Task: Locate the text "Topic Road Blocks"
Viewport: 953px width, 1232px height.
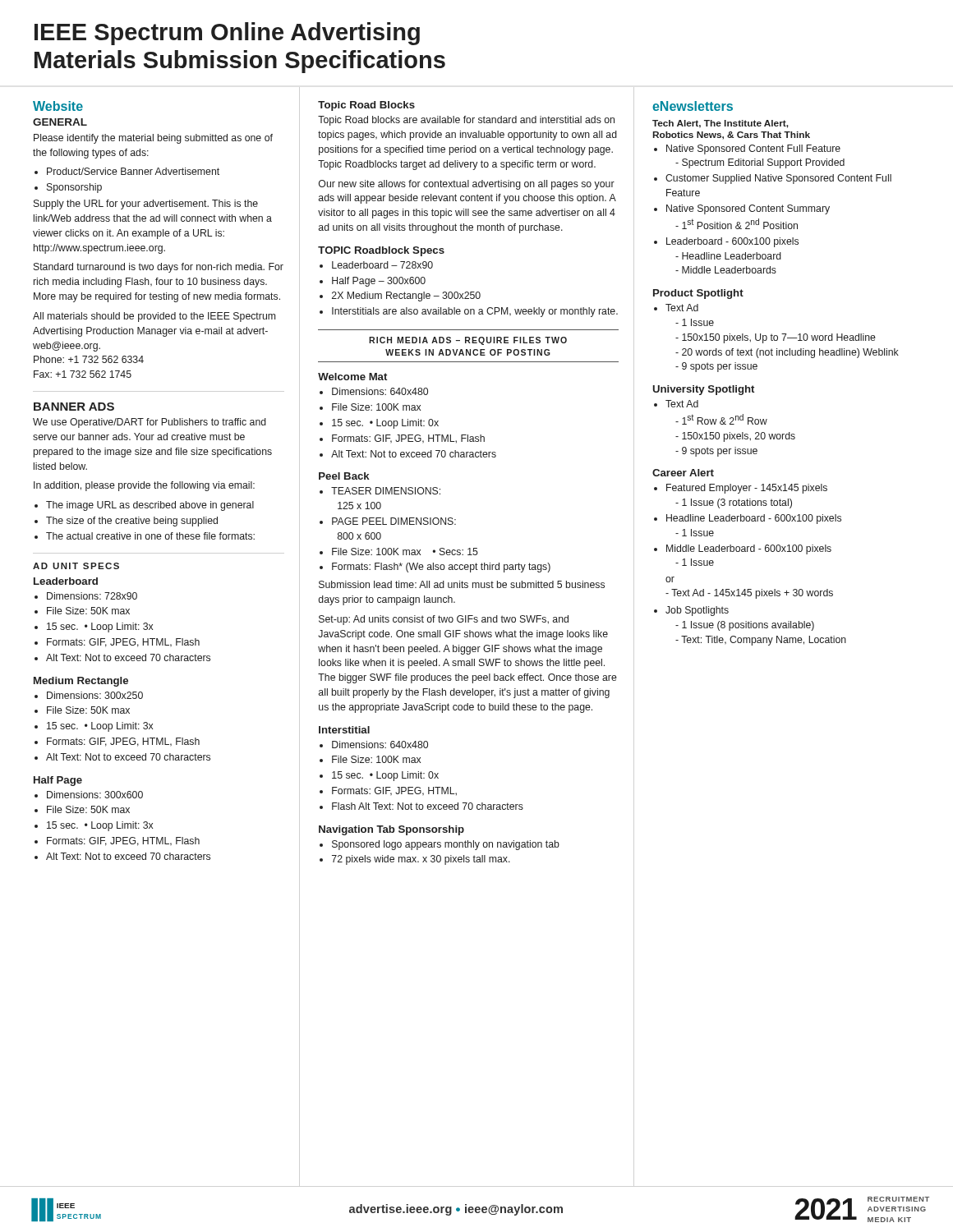Action: 468,105
